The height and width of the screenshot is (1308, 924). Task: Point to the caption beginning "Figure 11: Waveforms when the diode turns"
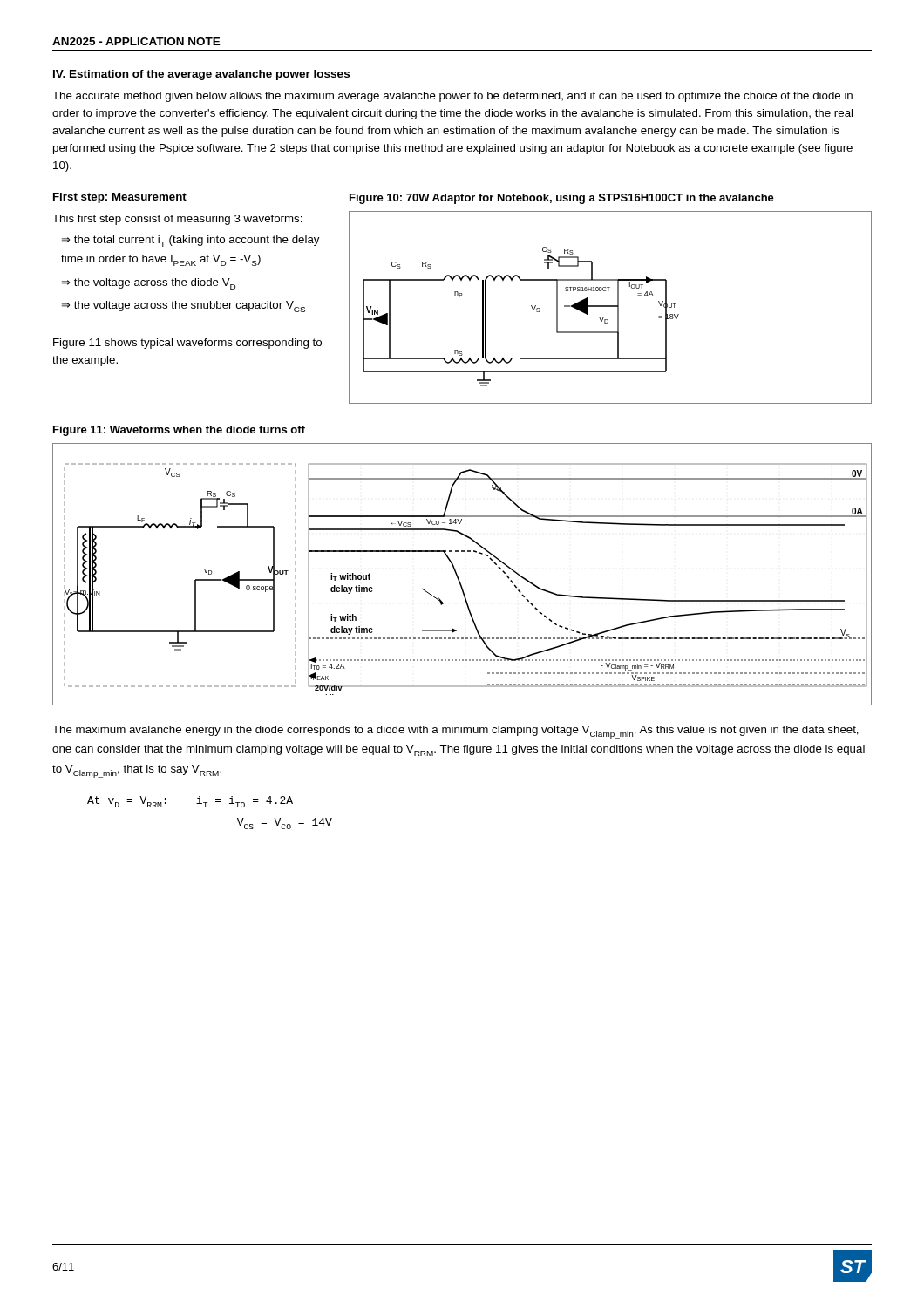point(179,429)
